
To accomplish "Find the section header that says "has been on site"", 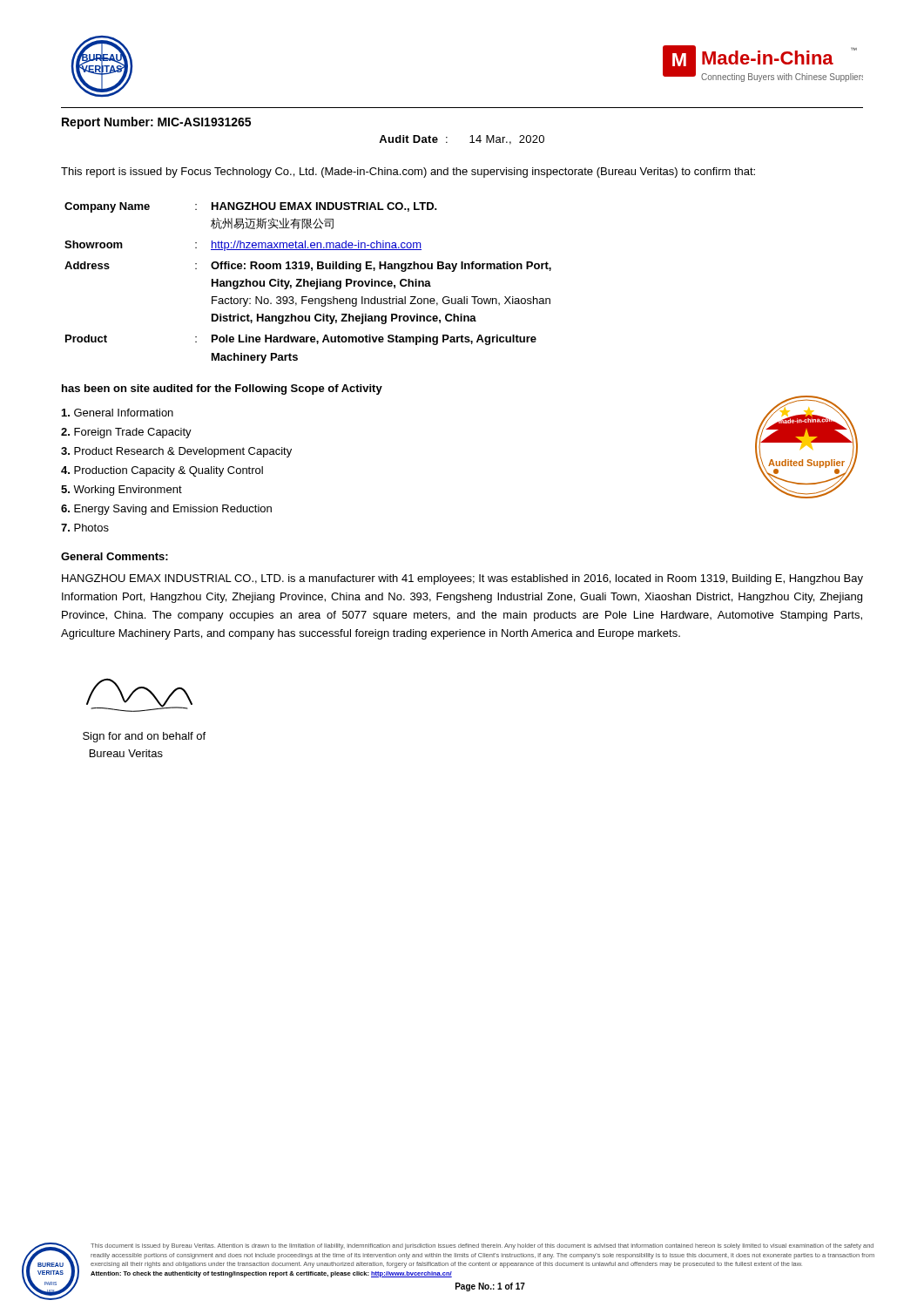I will [x=221, y=388].
